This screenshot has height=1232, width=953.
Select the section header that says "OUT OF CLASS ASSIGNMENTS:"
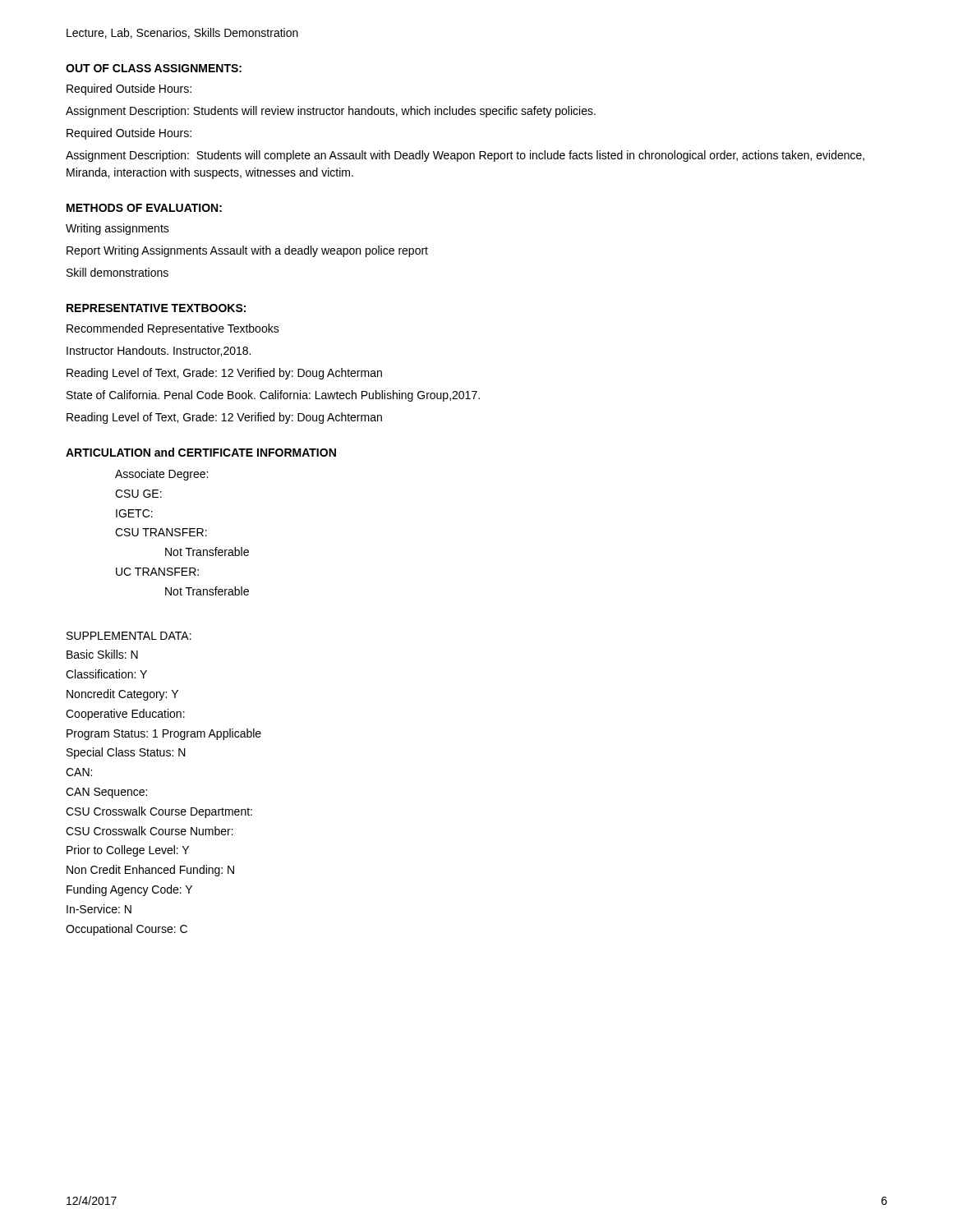(x=154, y=68)
